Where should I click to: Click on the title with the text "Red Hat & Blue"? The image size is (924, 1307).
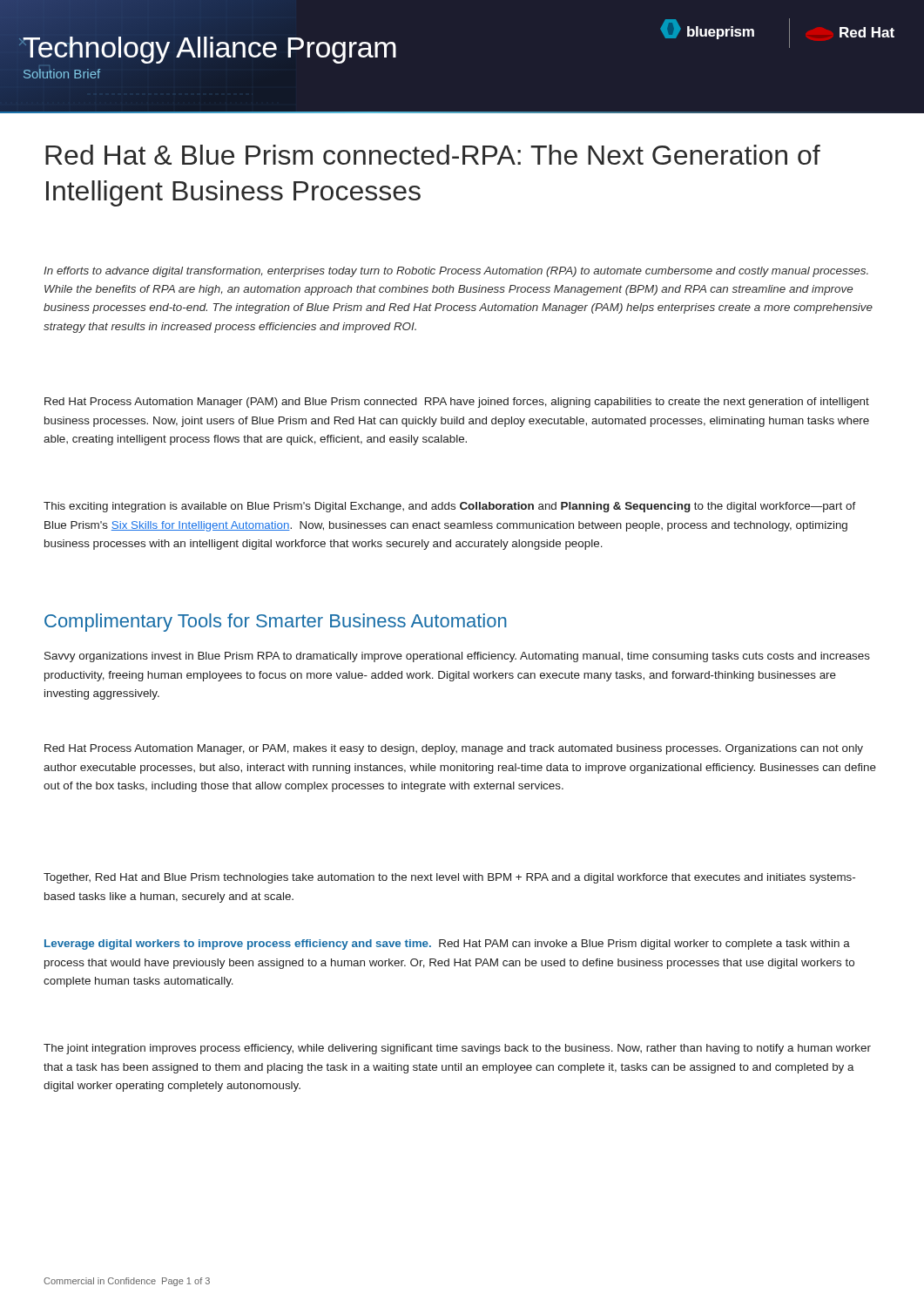[x=462, y=173]
